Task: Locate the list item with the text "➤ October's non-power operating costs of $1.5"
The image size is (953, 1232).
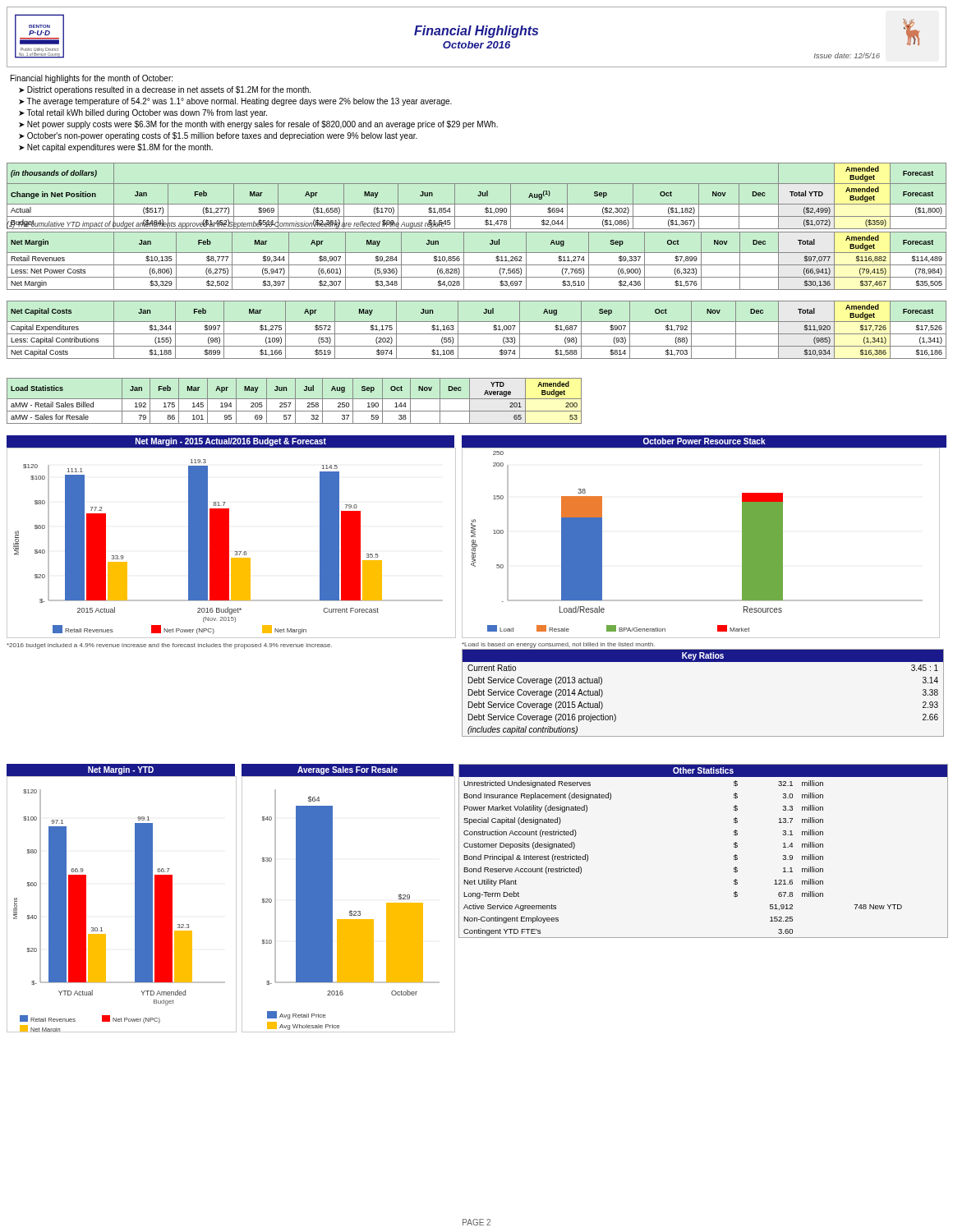Action: pyautogui.click(x=218, y=136)
